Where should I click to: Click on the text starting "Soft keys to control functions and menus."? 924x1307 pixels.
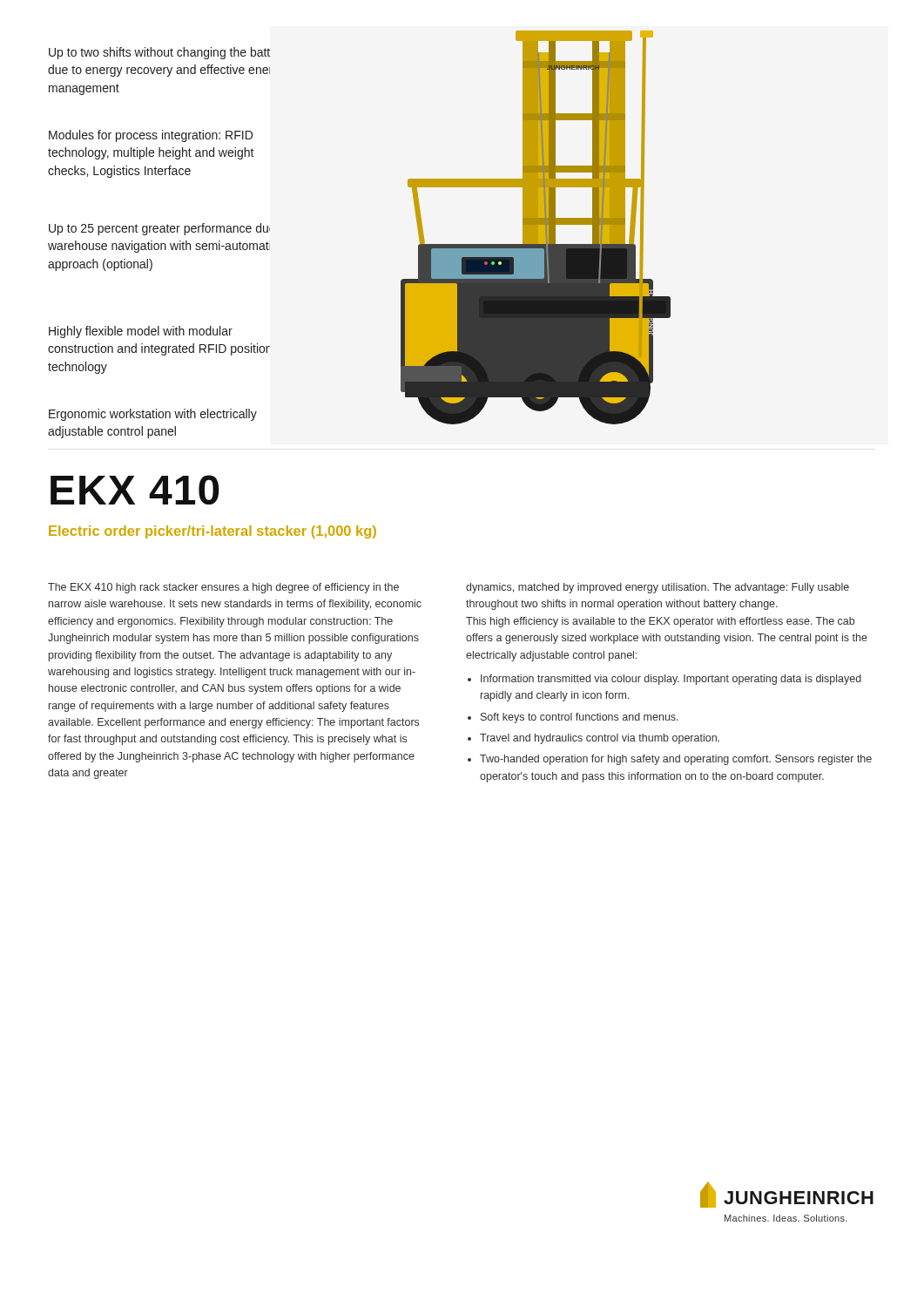[x=579, y=717]
